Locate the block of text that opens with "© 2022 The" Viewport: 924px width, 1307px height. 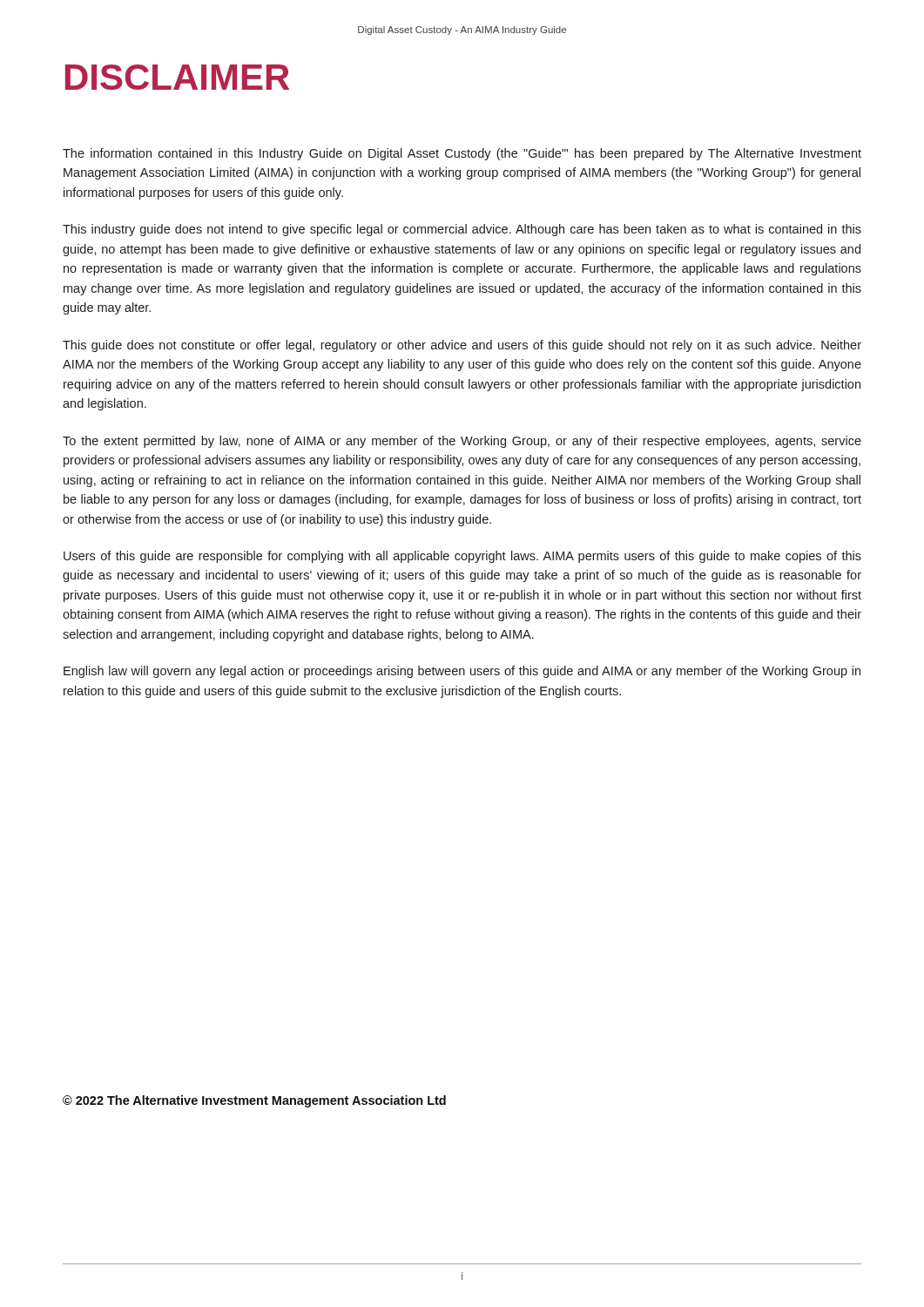(255, 1100)
